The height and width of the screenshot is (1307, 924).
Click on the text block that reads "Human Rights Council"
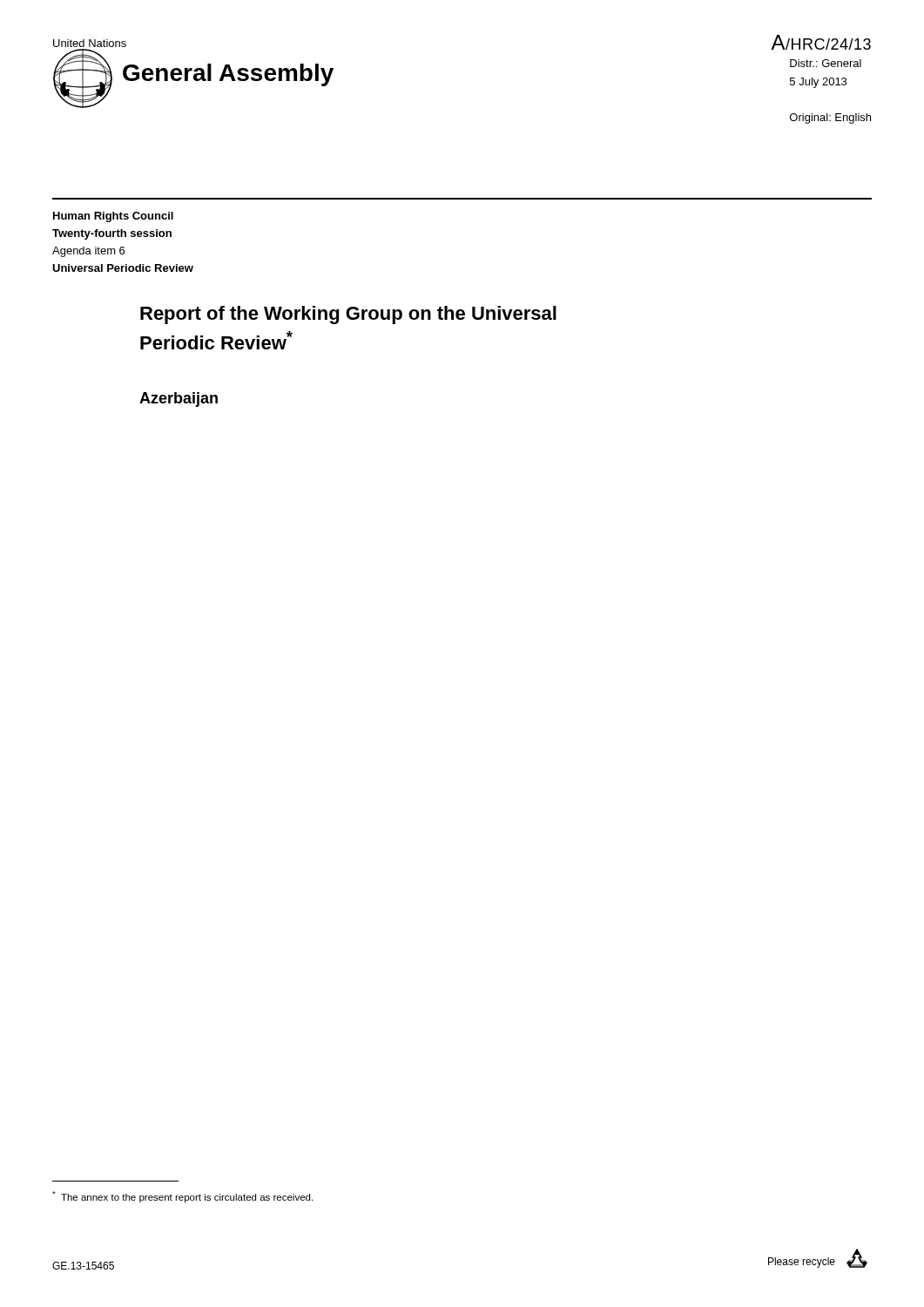point(123,242)
